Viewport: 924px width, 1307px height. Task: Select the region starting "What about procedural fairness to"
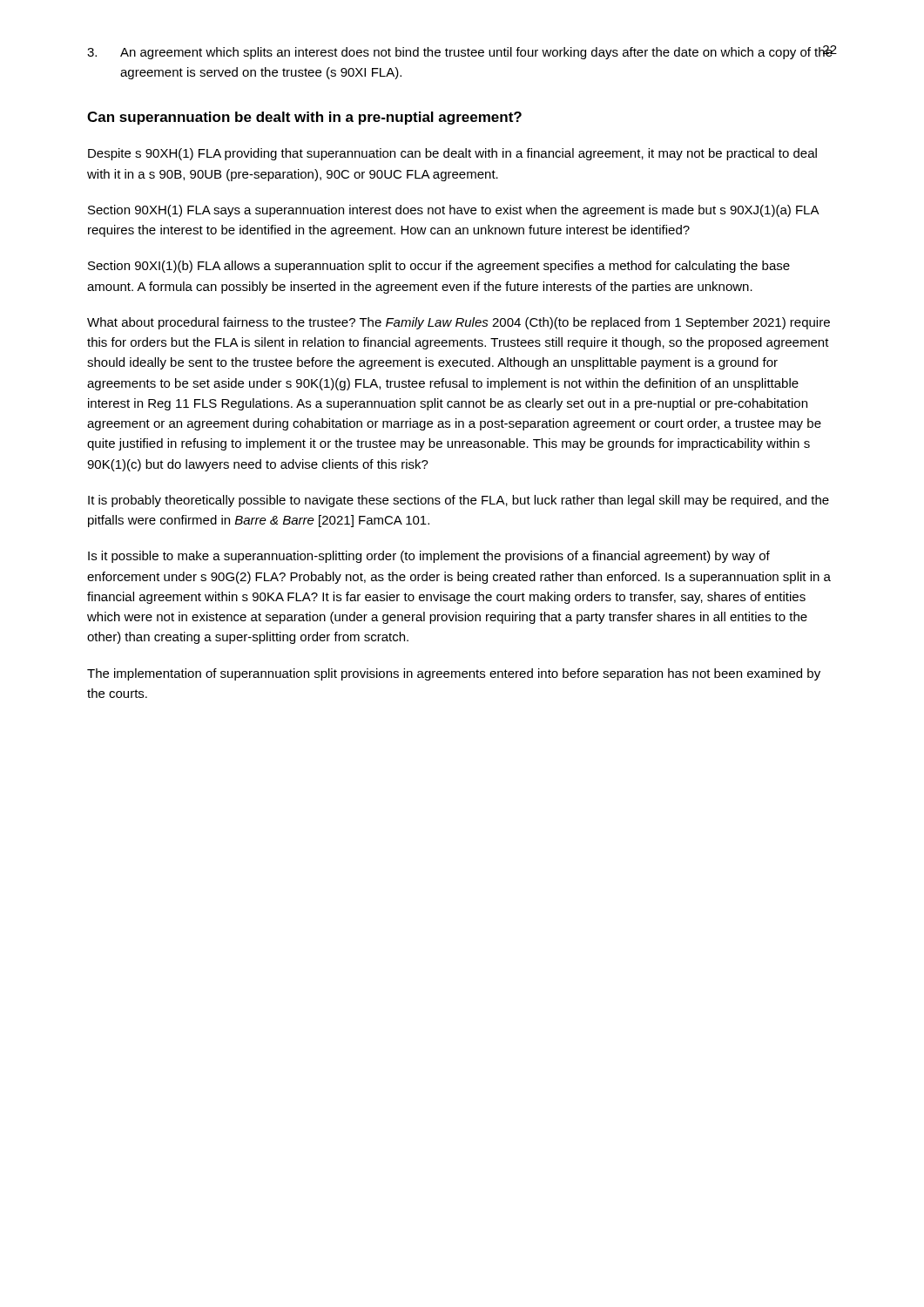click(459, 393)
